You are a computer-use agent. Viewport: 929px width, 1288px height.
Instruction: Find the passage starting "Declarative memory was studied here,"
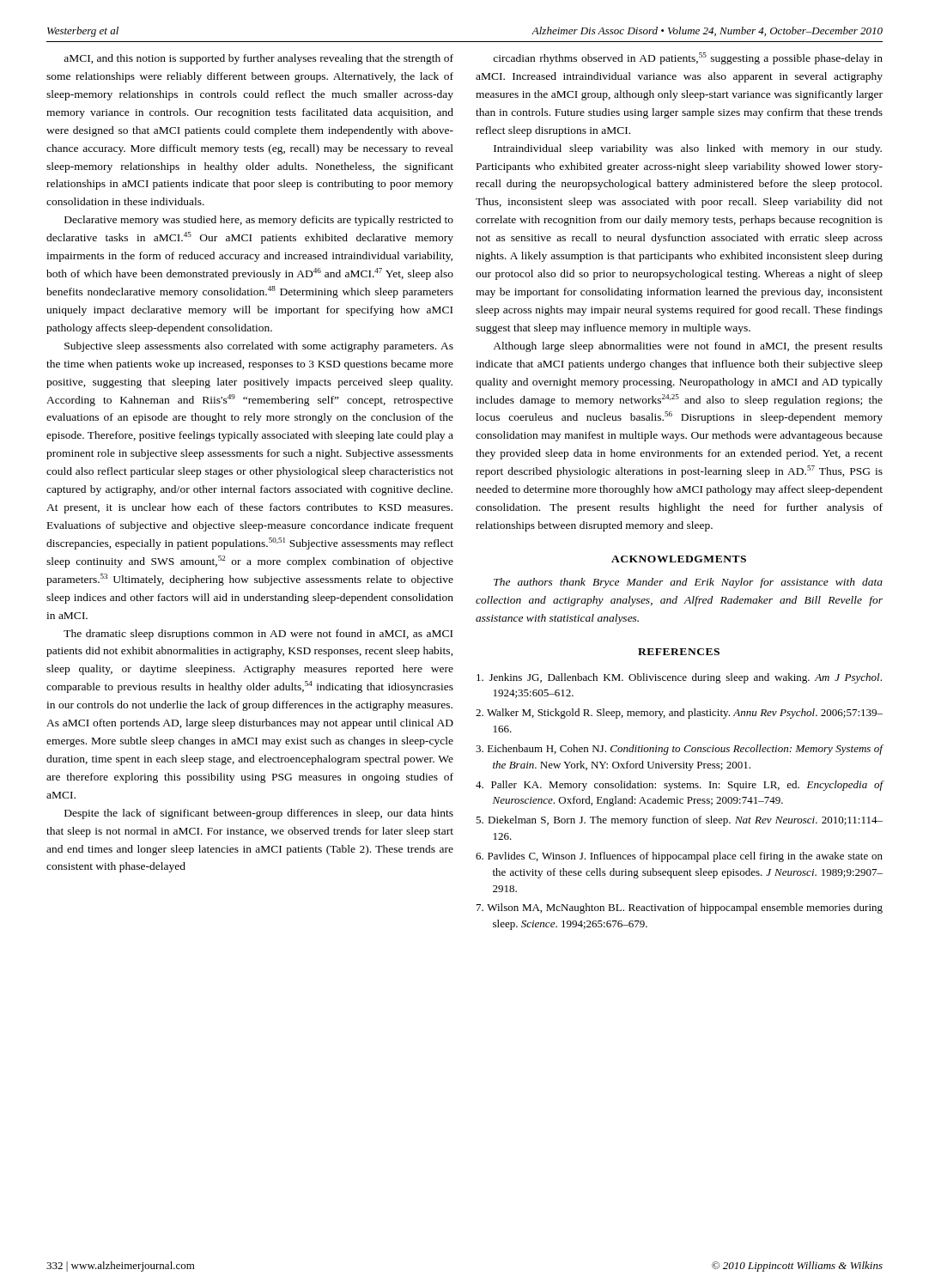tap(250, 274)
